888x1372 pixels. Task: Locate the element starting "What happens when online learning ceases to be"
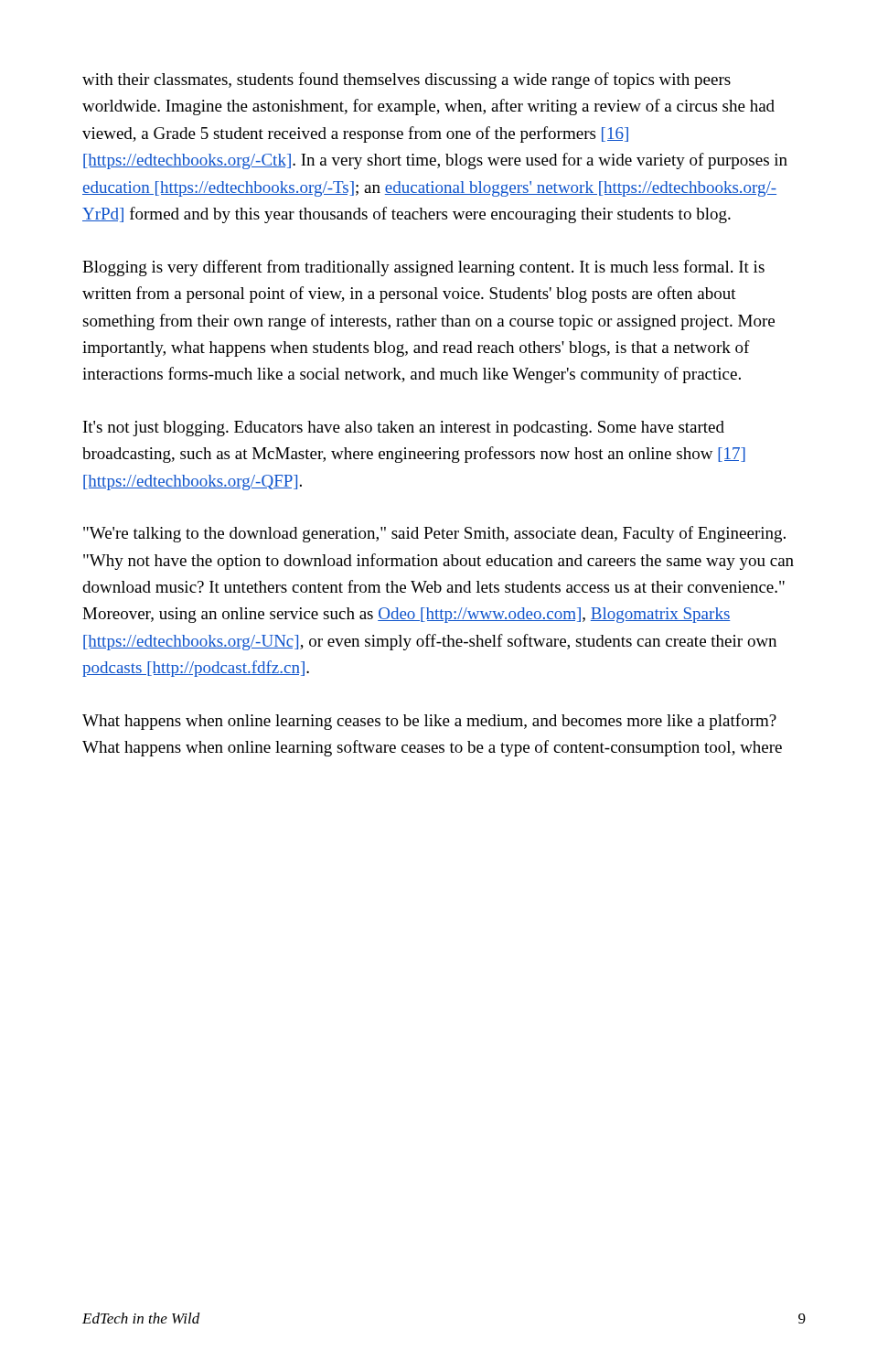pyautogui.click(x=432, y=734)
